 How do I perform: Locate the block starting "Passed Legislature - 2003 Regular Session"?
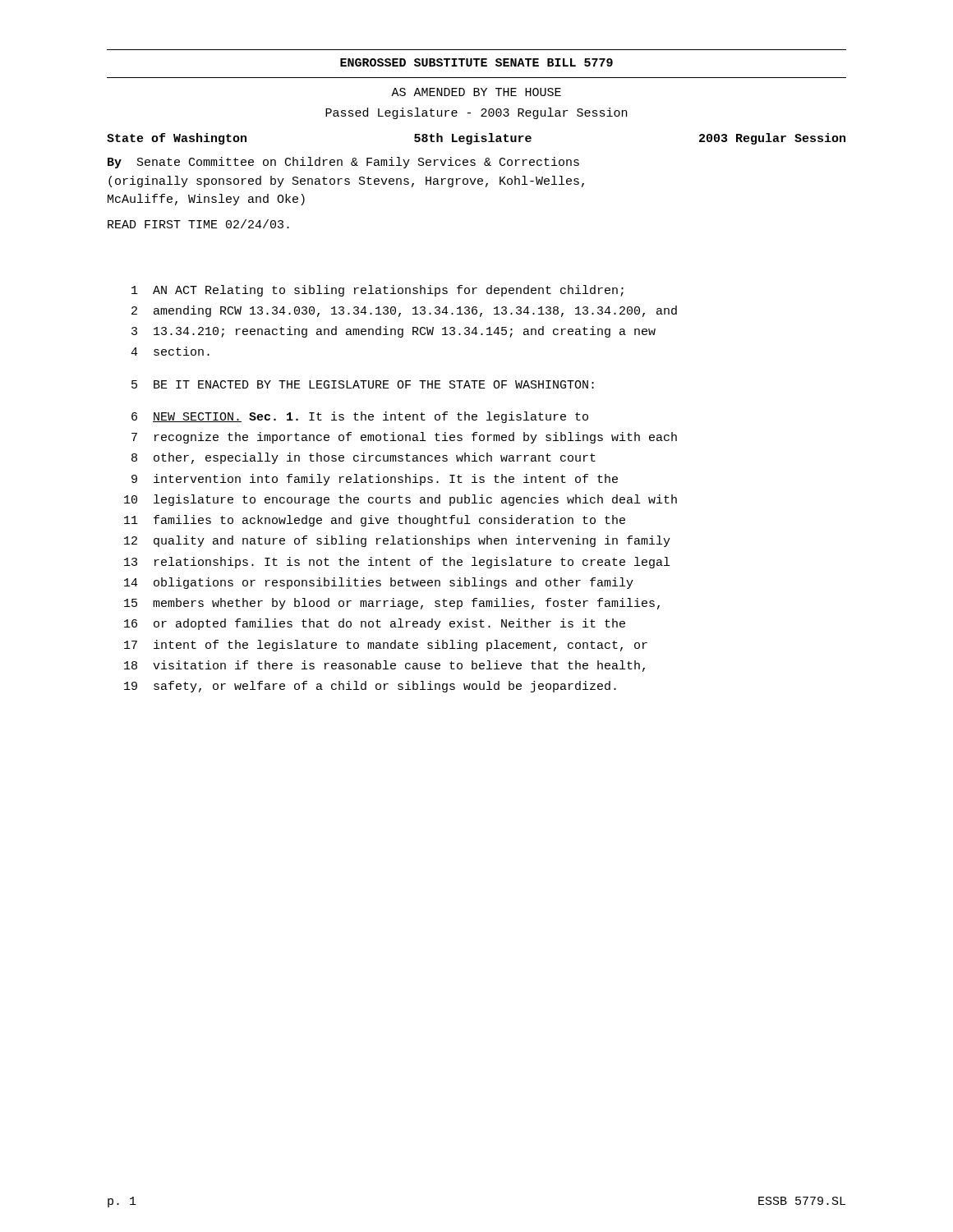476,114
